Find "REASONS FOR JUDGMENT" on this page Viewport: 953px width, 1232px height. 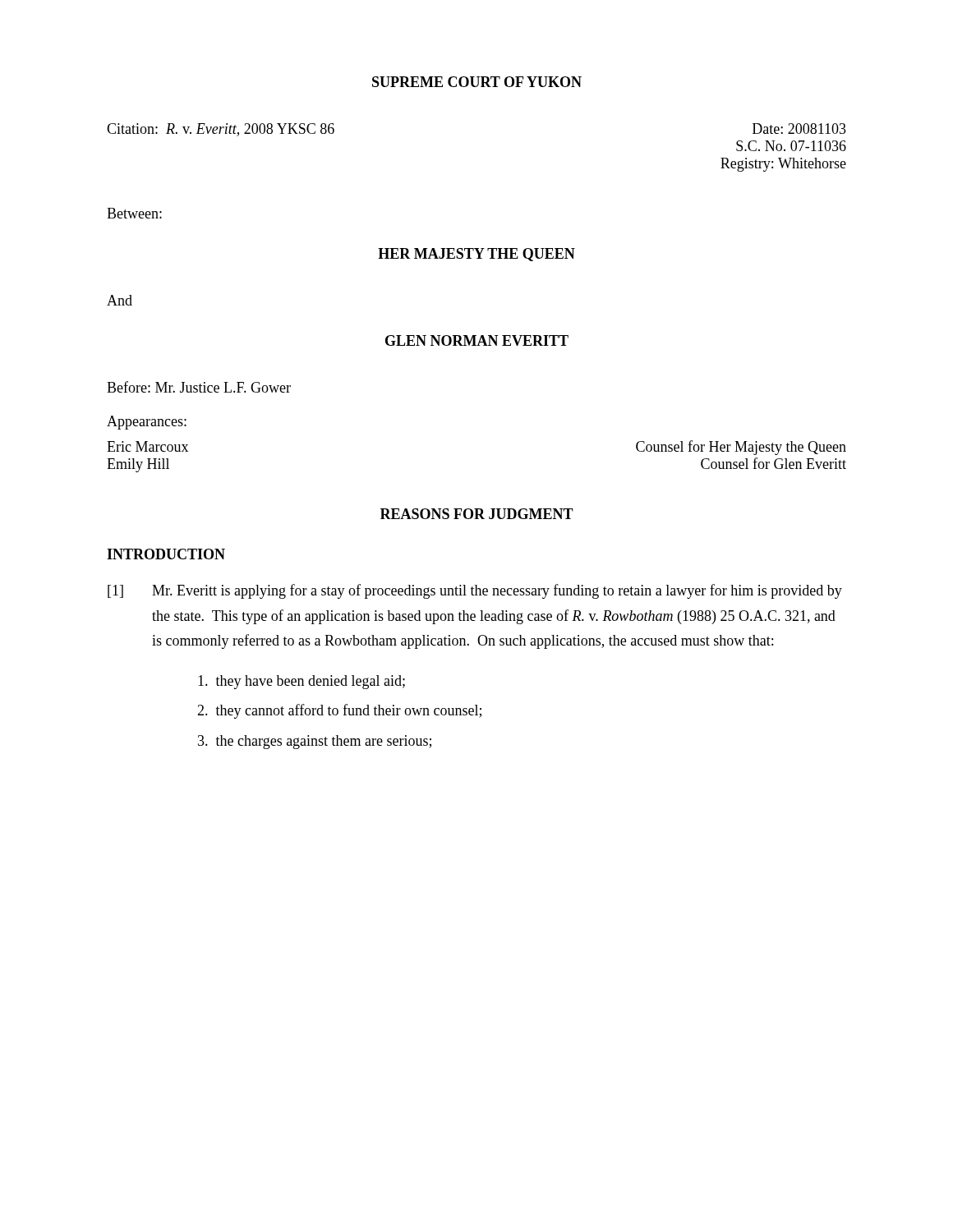(x=476, y=514)
